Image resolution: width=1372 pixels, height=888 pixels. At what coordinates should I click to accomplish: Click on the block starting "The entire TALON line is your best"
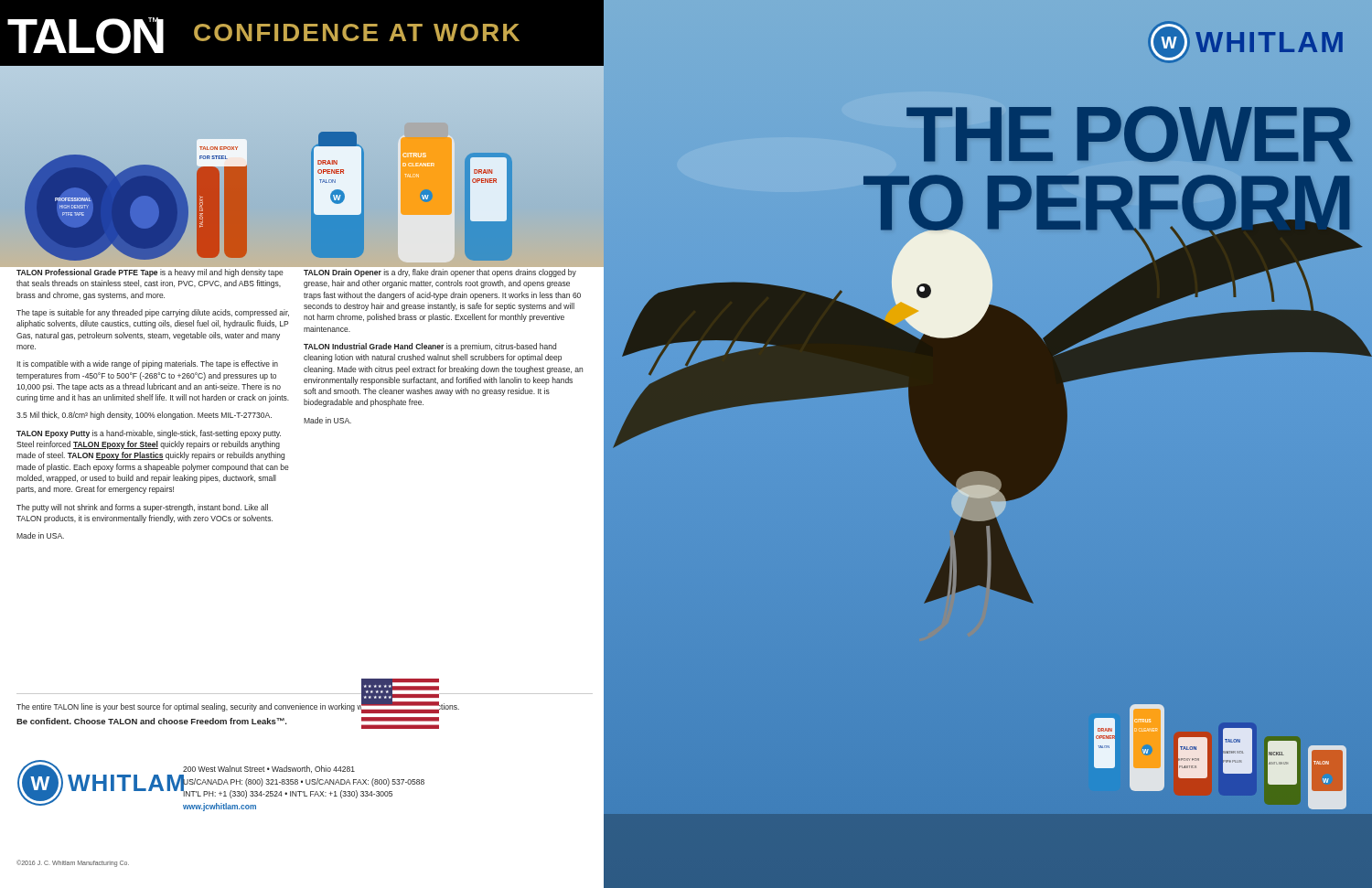click(238, 707)
